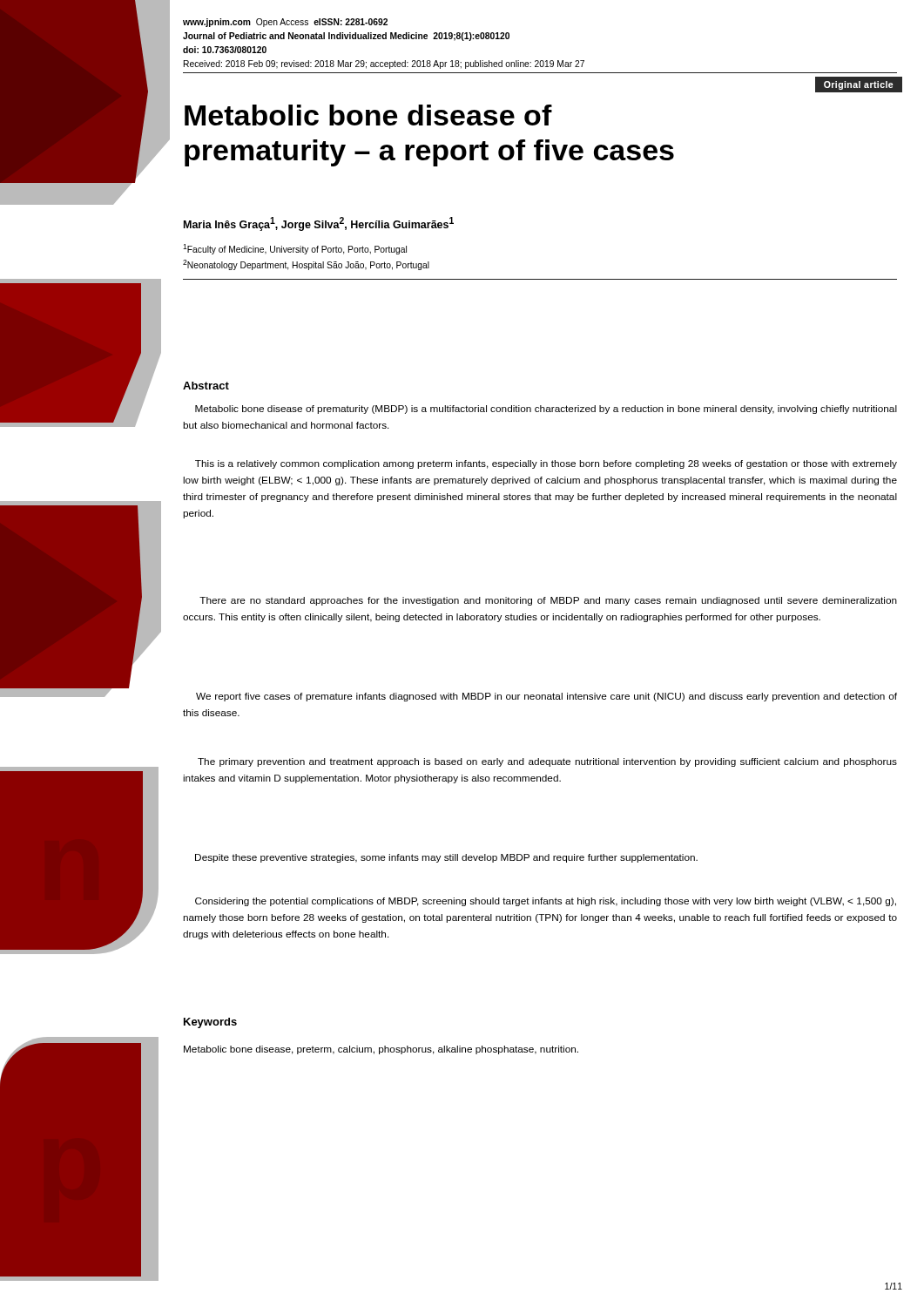Select the text starting "Metabolic bone disease ofprematurity – a report"
This screenshot has width=924, height=1307.
(x=429, y=132)
